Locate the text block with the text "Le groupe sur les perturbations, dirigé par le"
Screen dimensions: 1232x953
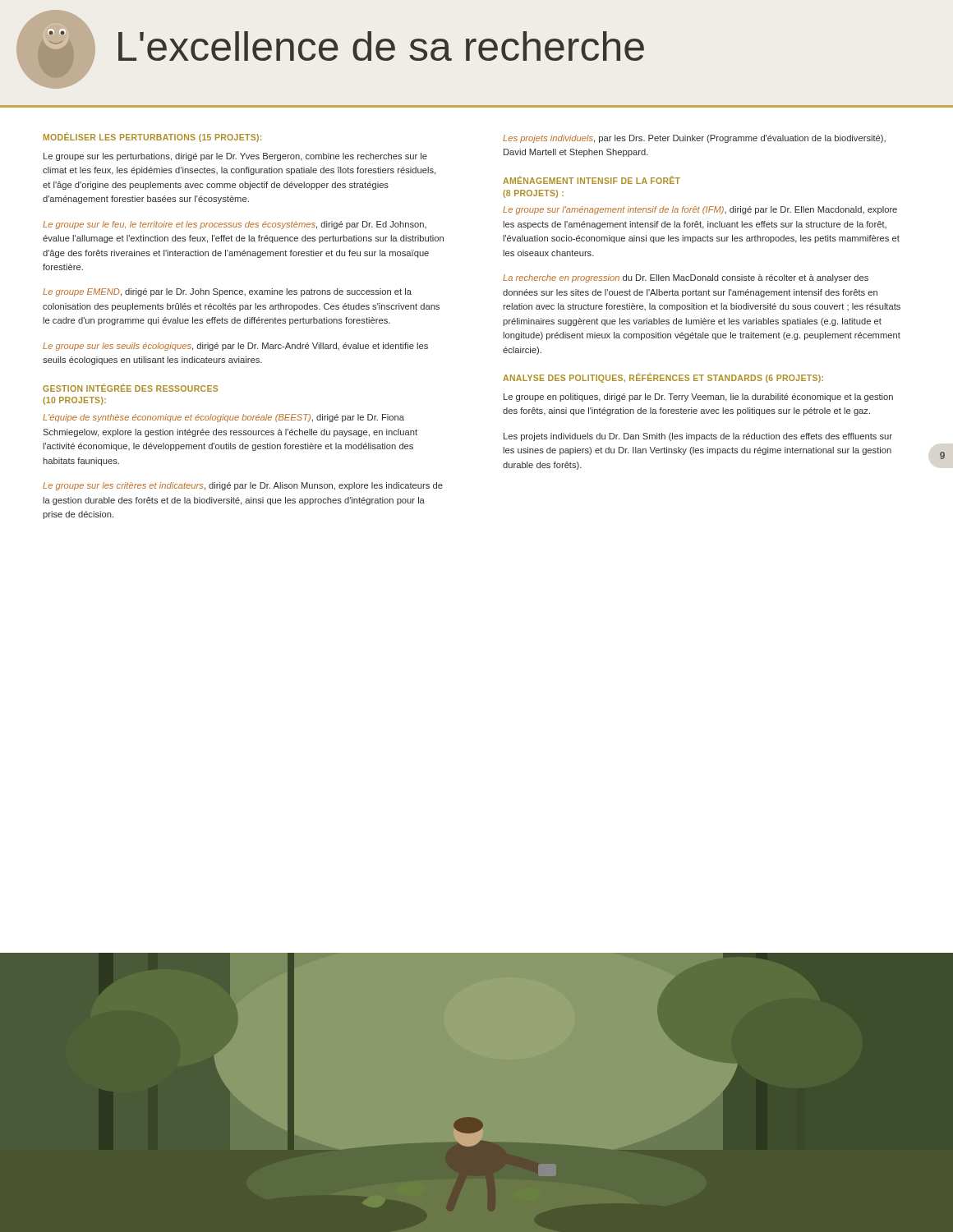click(239, 177)
